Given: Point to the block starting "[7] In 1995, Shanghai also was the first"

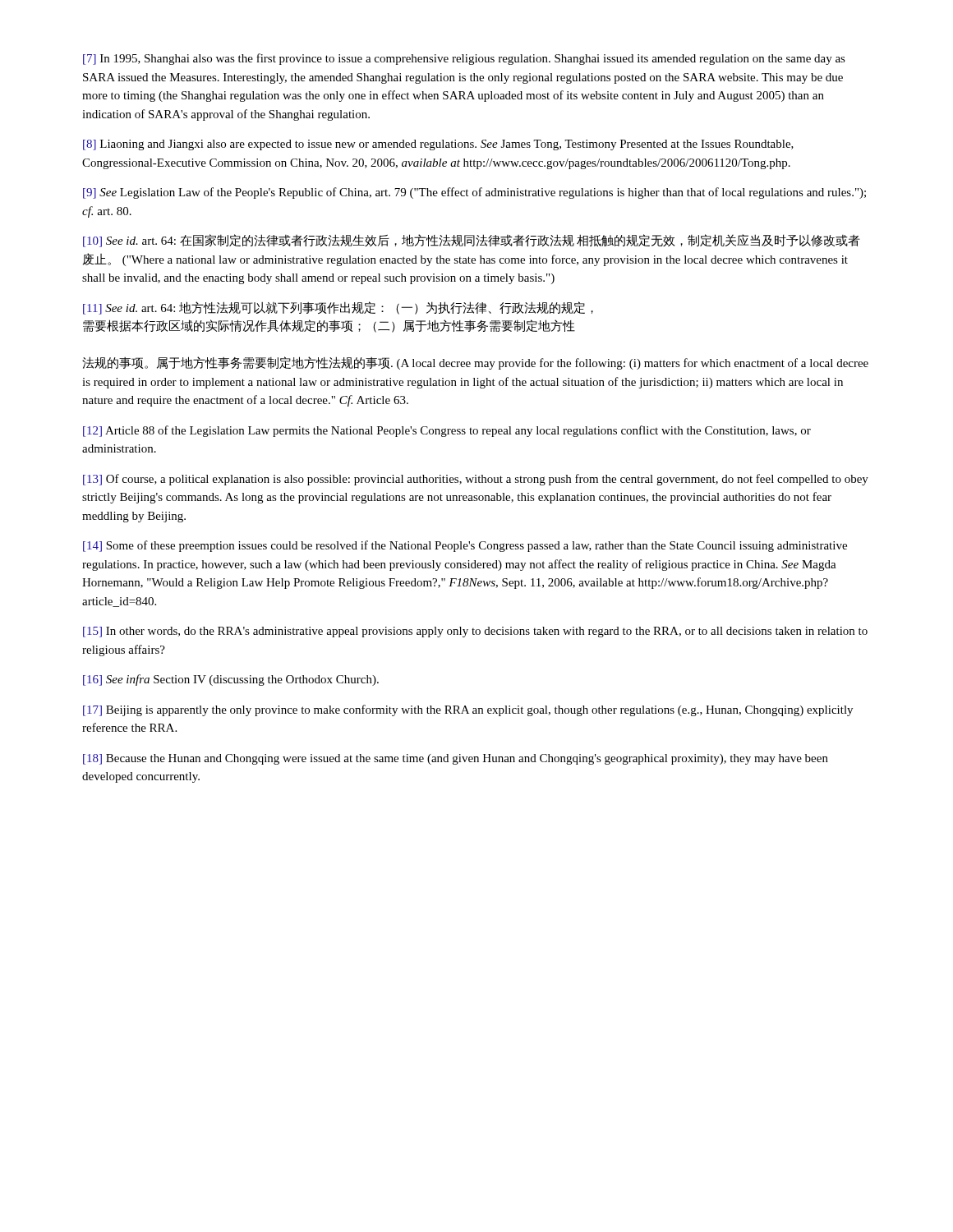Looking at the screenshot, I should 464,86.
